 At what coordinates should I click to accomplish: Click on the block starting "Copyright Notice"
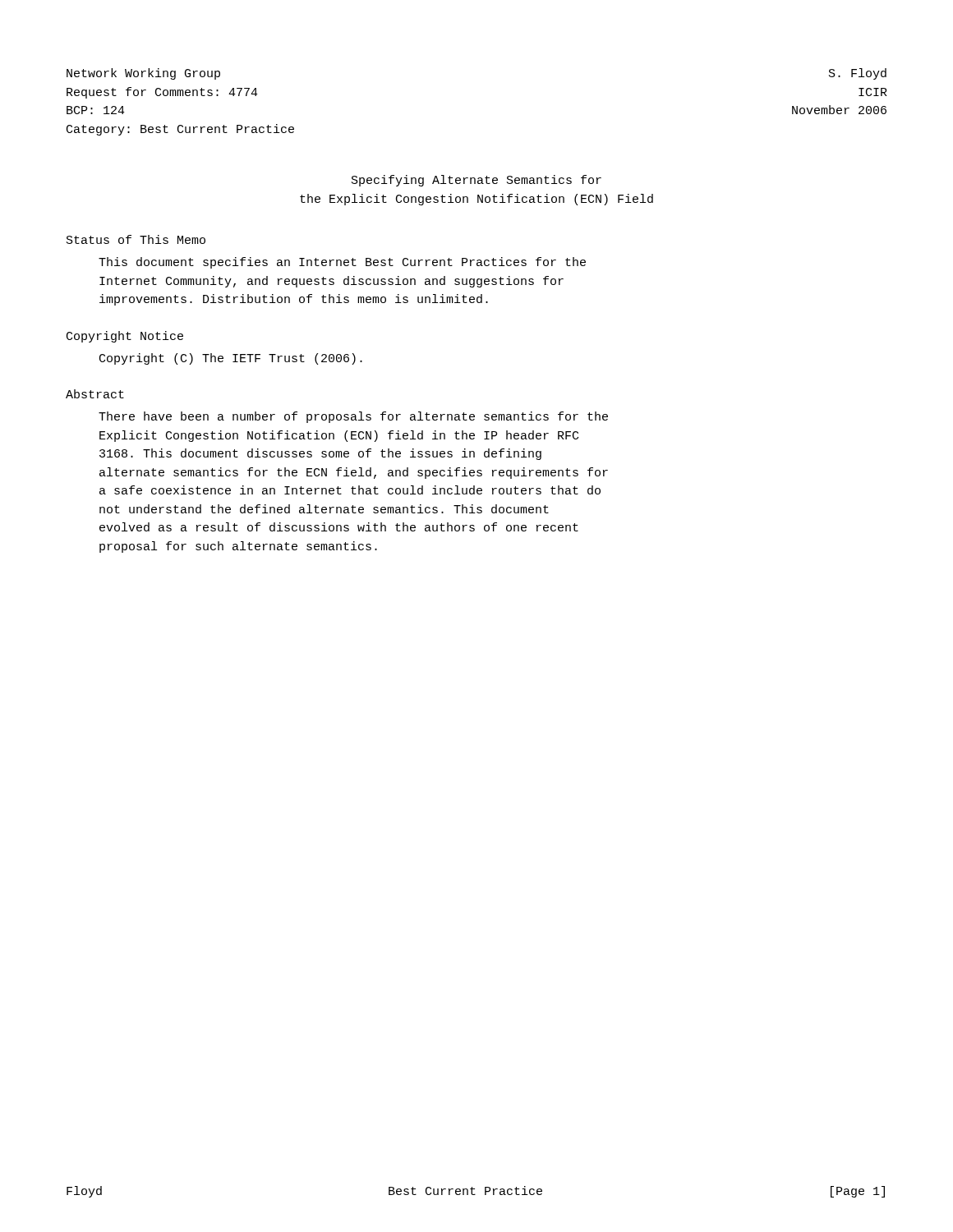click(x=125, y=337)
